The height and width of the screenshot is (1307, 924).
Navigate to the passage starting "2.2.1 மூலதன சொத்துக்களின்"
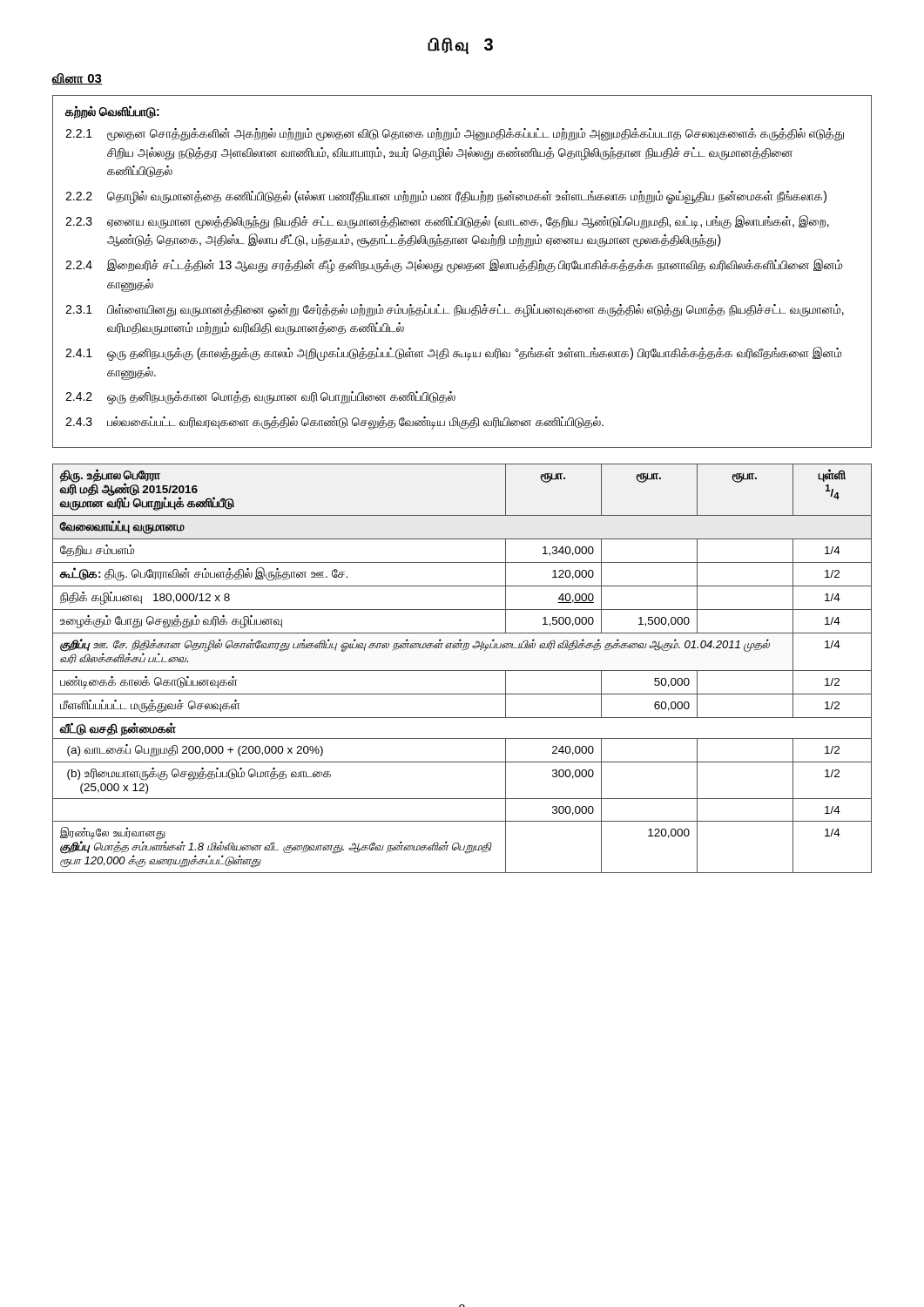click(x=462, y=153)
